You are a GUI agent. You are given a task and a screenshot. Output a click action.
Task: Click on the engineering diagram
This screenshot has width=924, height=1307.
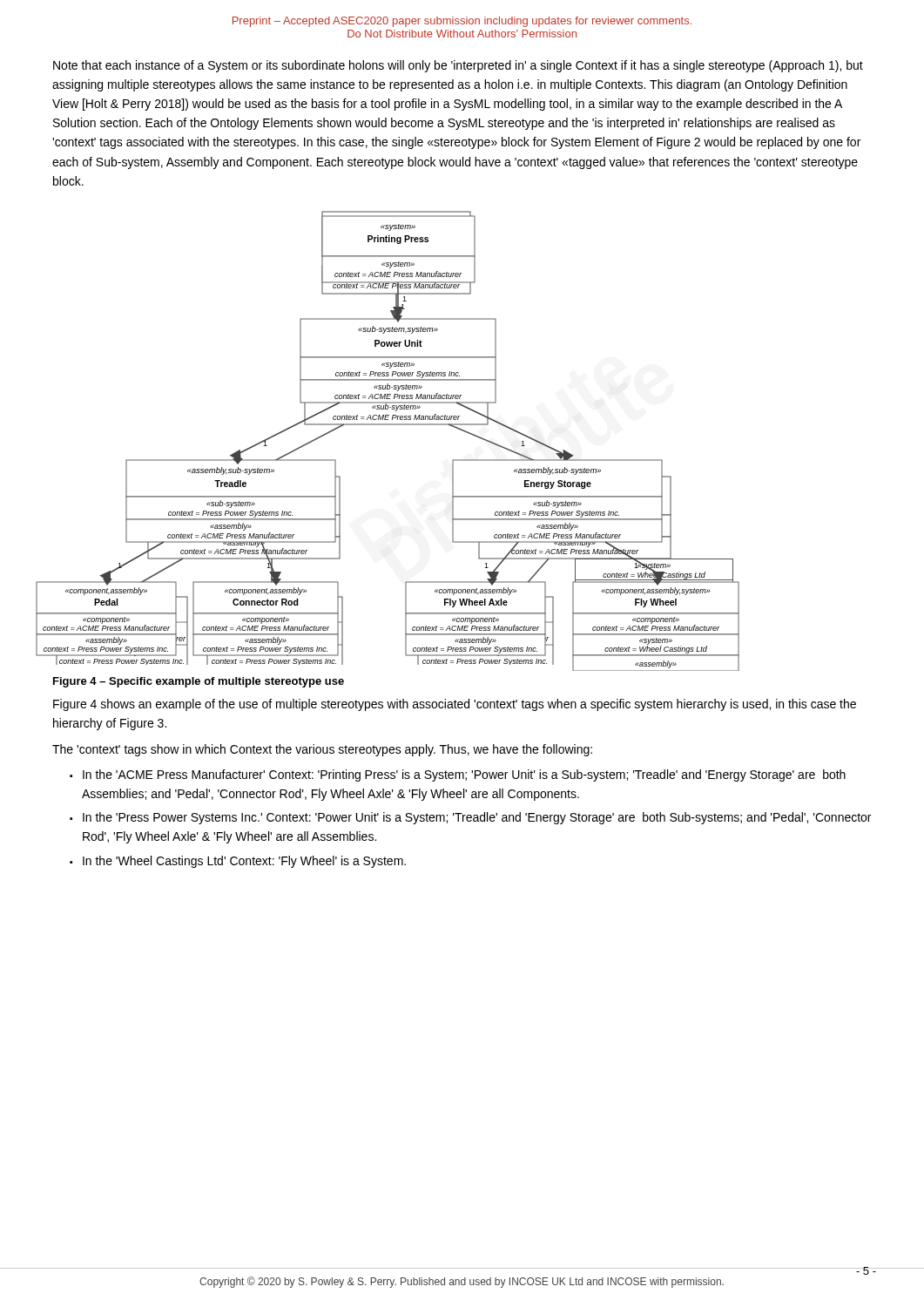click(x=462, y=440)
